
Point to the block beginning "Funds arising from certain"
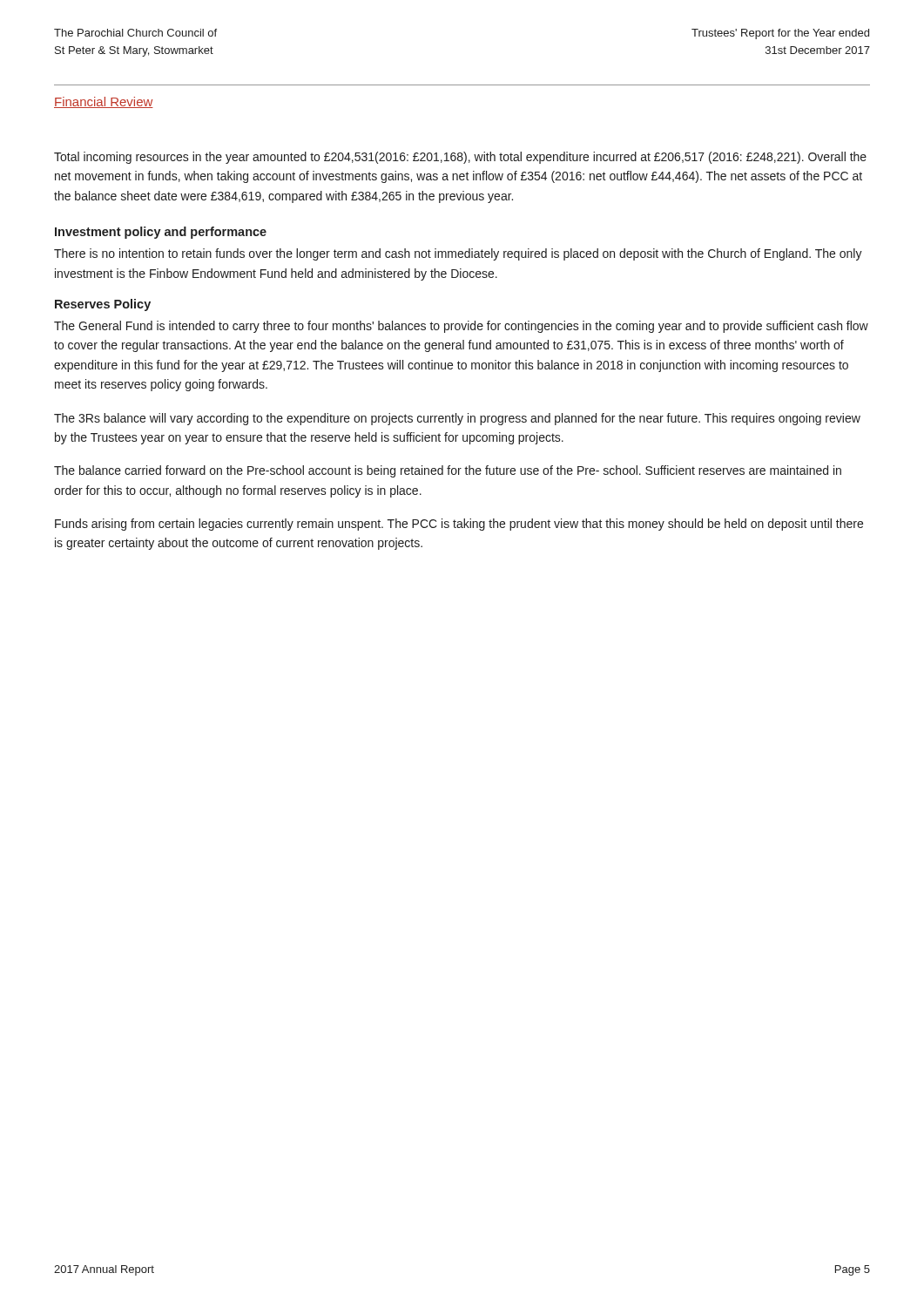click(x=459, y=534)
